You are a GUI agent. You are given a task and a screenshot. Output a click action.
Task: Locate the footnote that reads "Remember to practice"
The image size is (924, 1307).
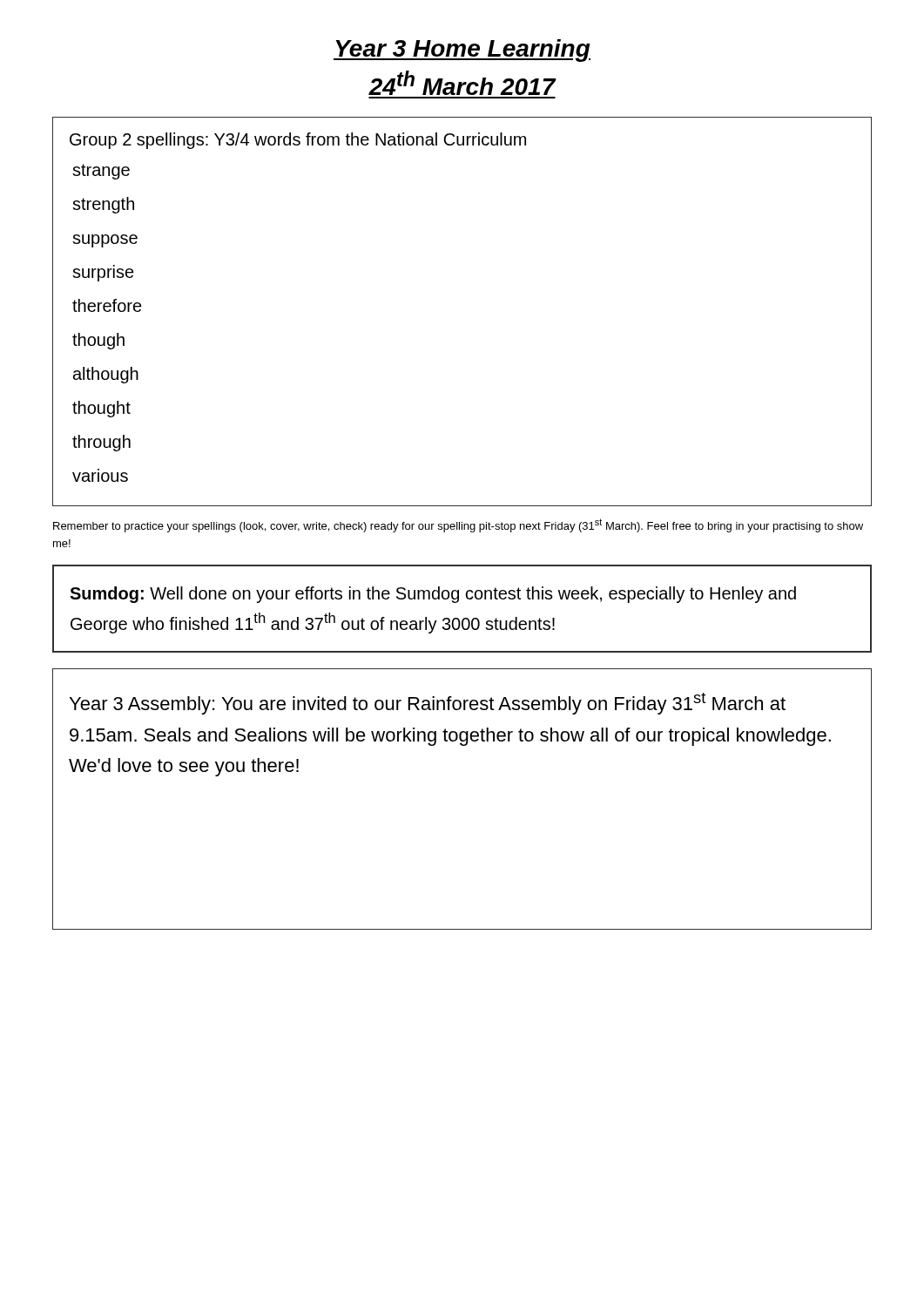point(458,534)
